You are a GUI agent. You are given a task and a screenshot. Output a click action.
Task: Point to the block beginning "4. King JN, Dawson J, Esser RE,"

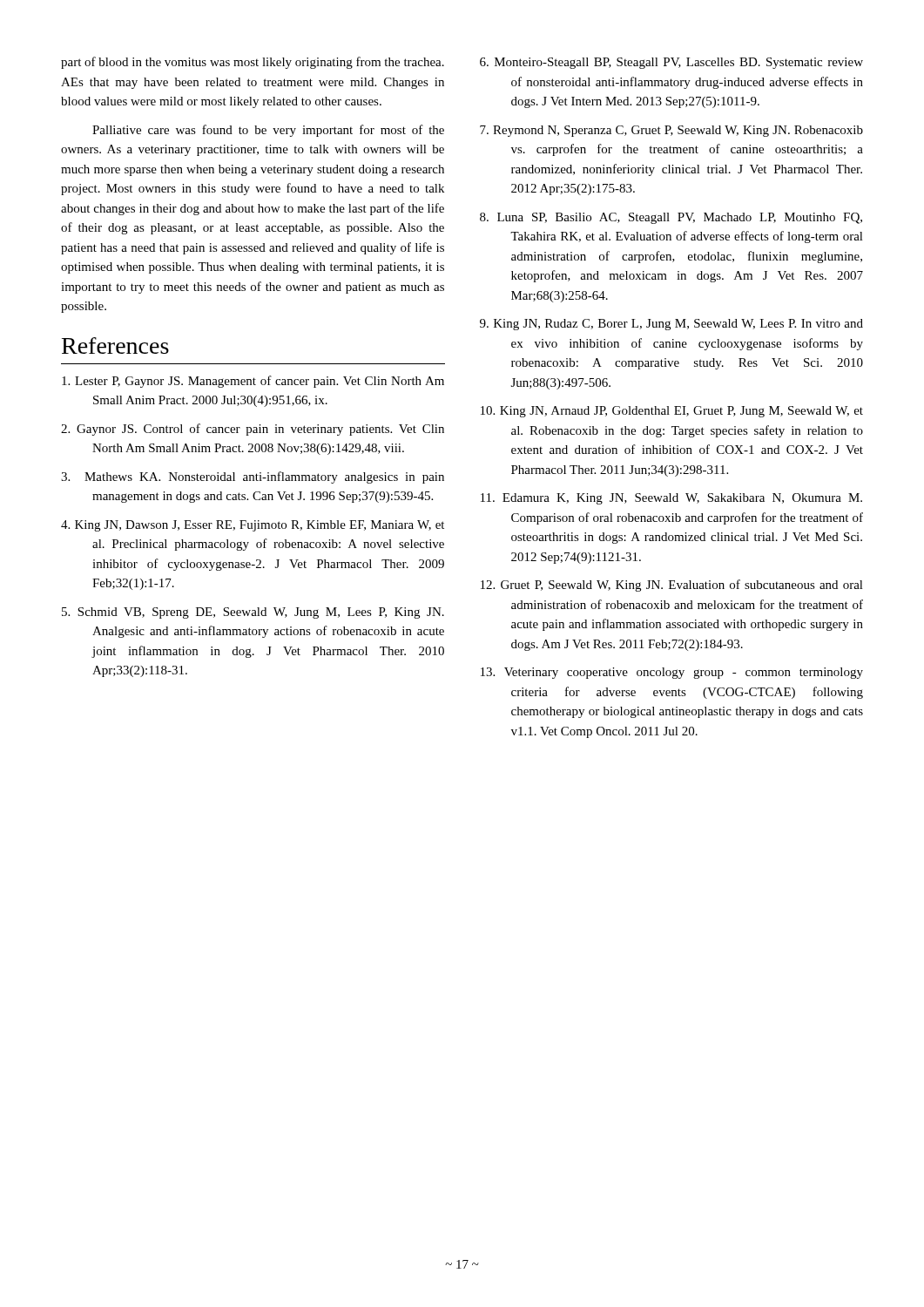coord(253,554)
